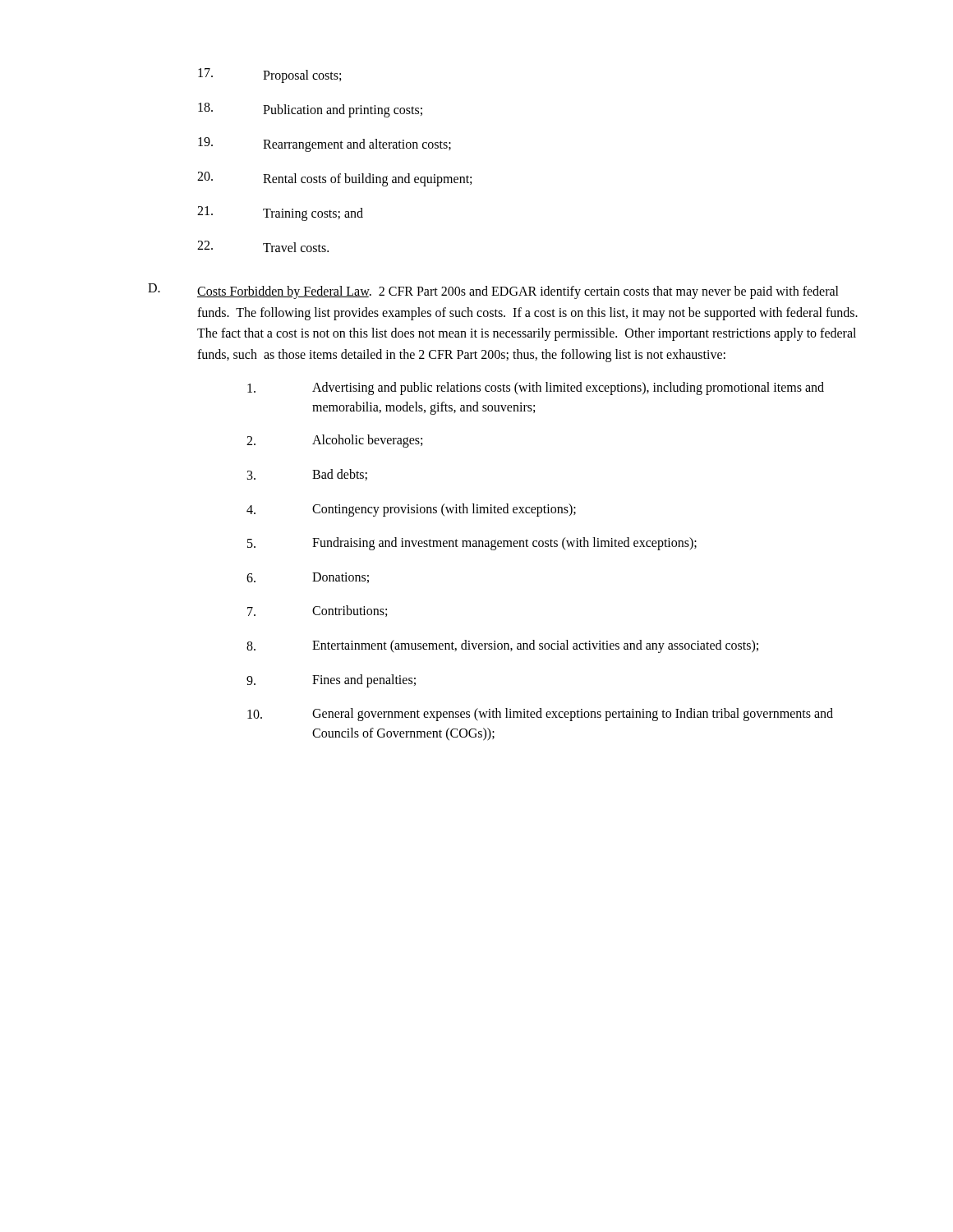Find the text block starting "Advertising and public relations costs (with limited"

pos(534,398)
